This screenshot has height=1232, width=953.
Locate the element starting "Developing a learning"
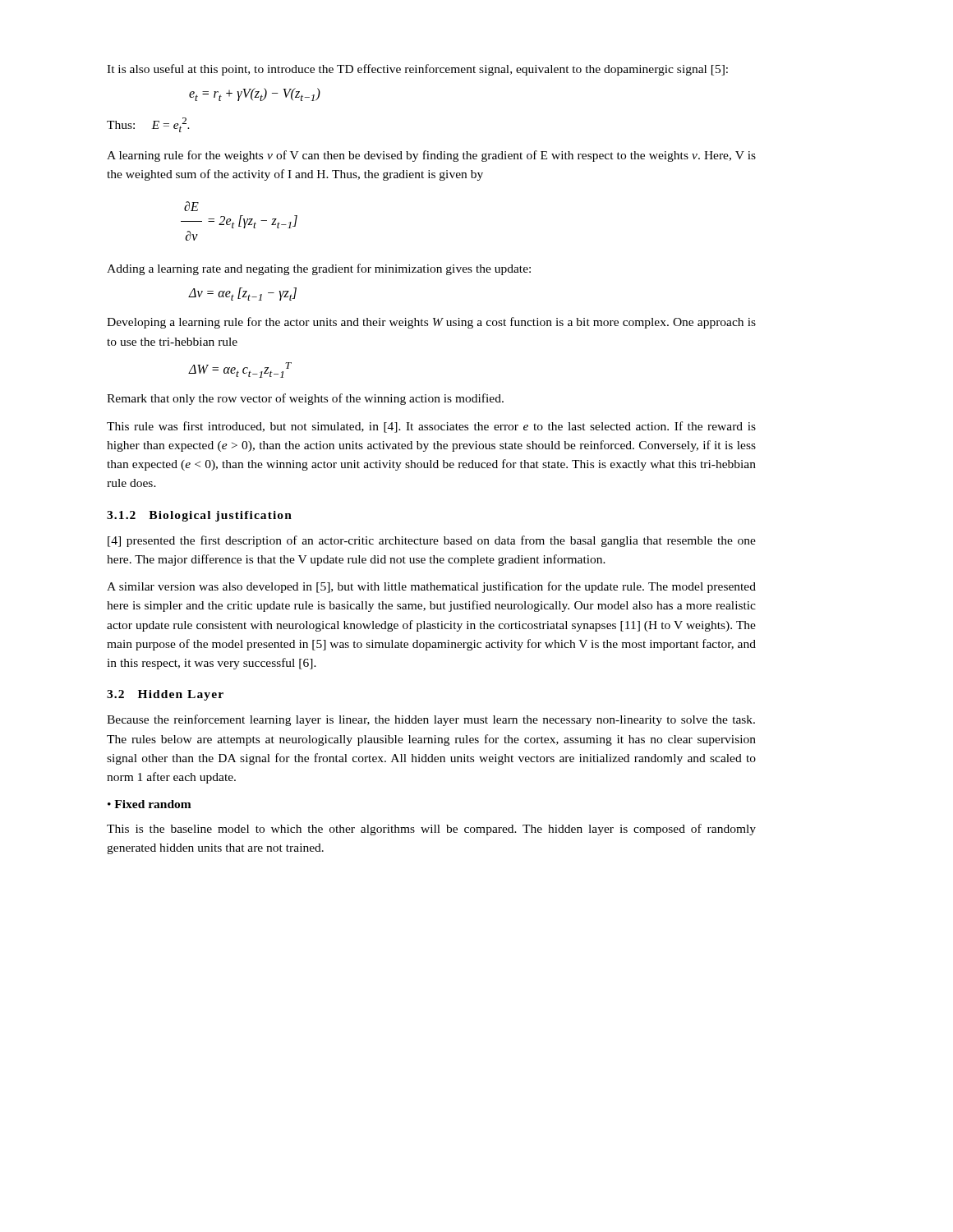[431, 332]
